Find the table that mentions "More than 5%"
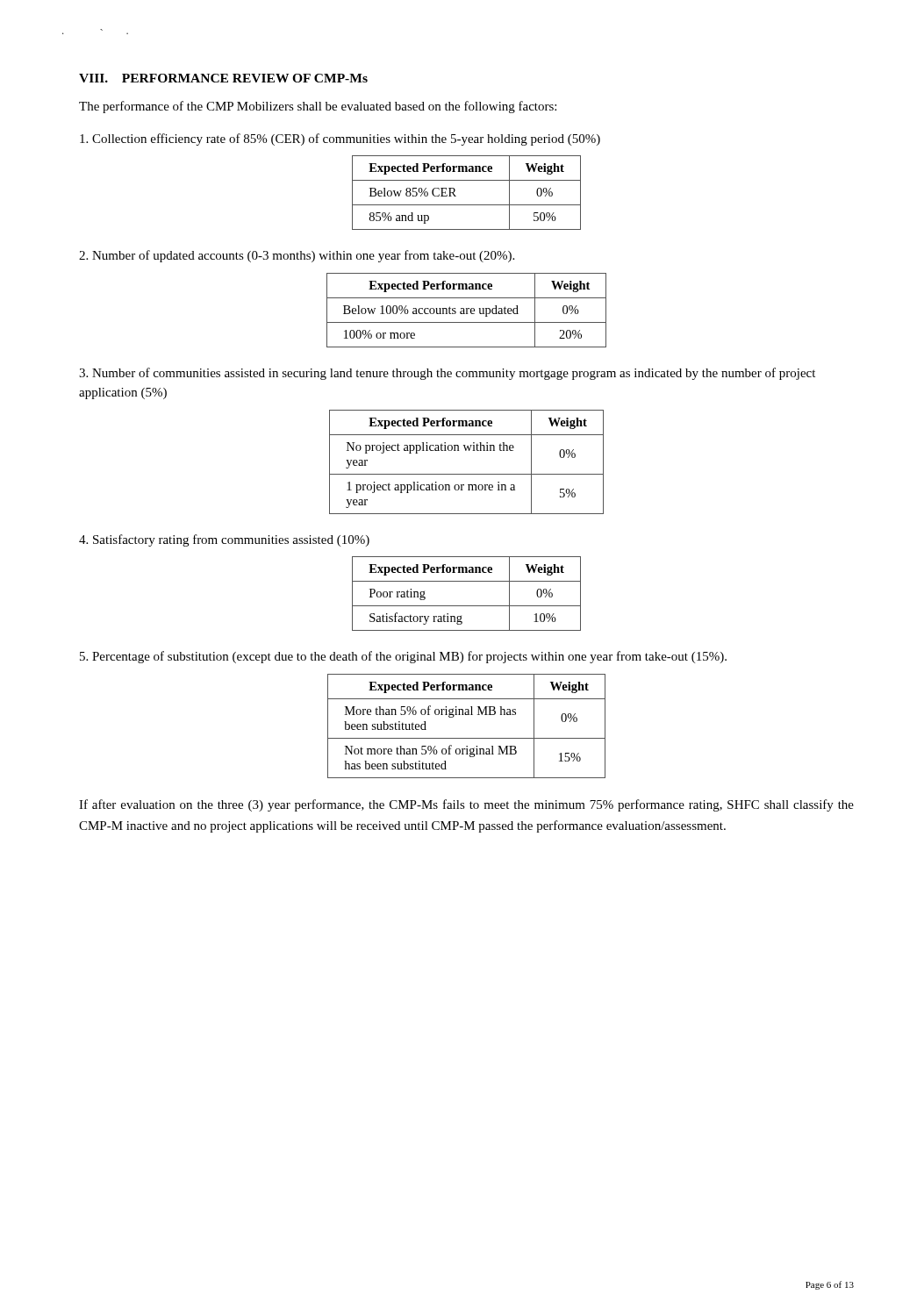The width and height of the screenshot is (924, 1316). coord(466,726)
